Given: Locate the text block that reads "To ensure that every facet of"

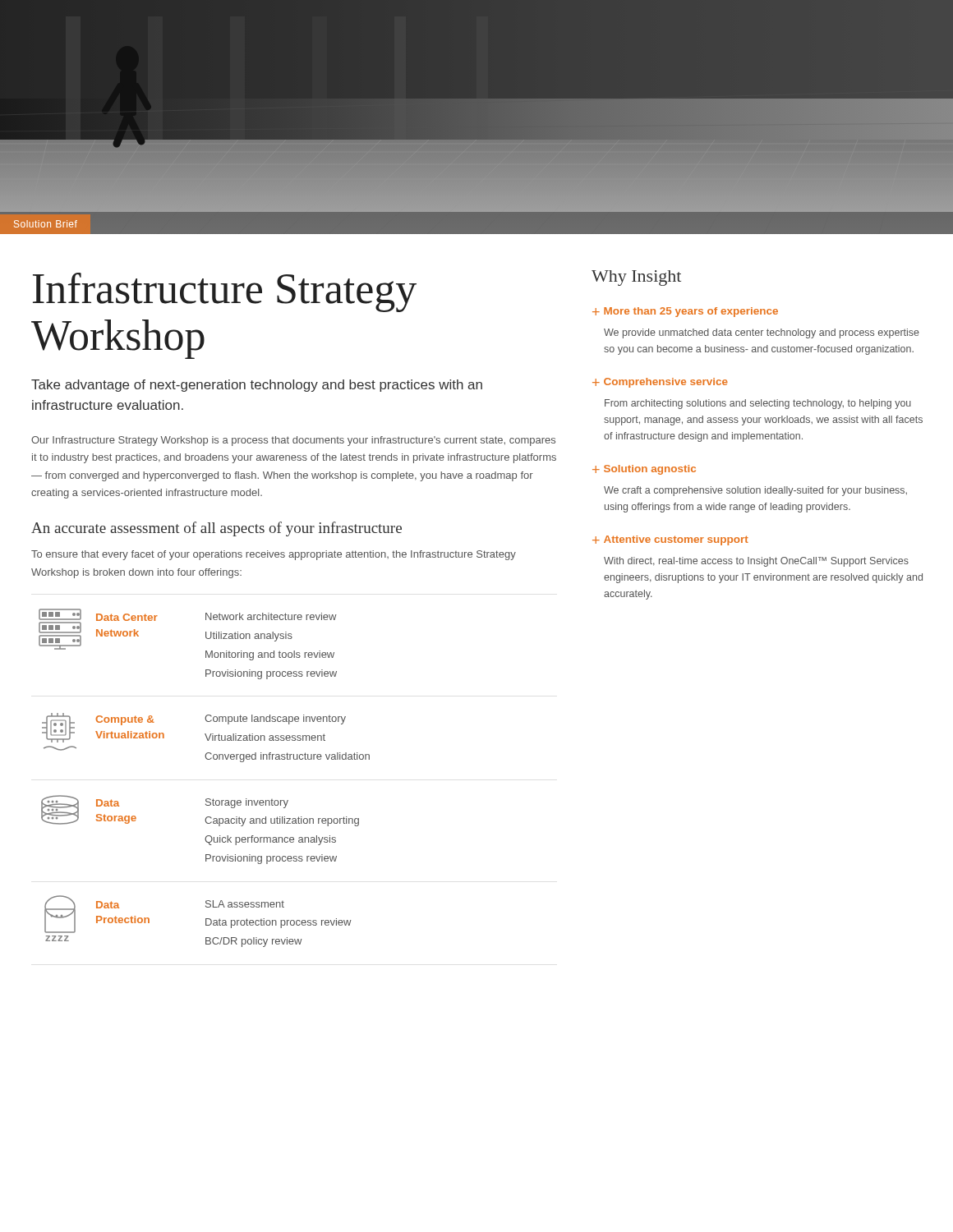Looking at the screenshot, I should tap(273, 563).
